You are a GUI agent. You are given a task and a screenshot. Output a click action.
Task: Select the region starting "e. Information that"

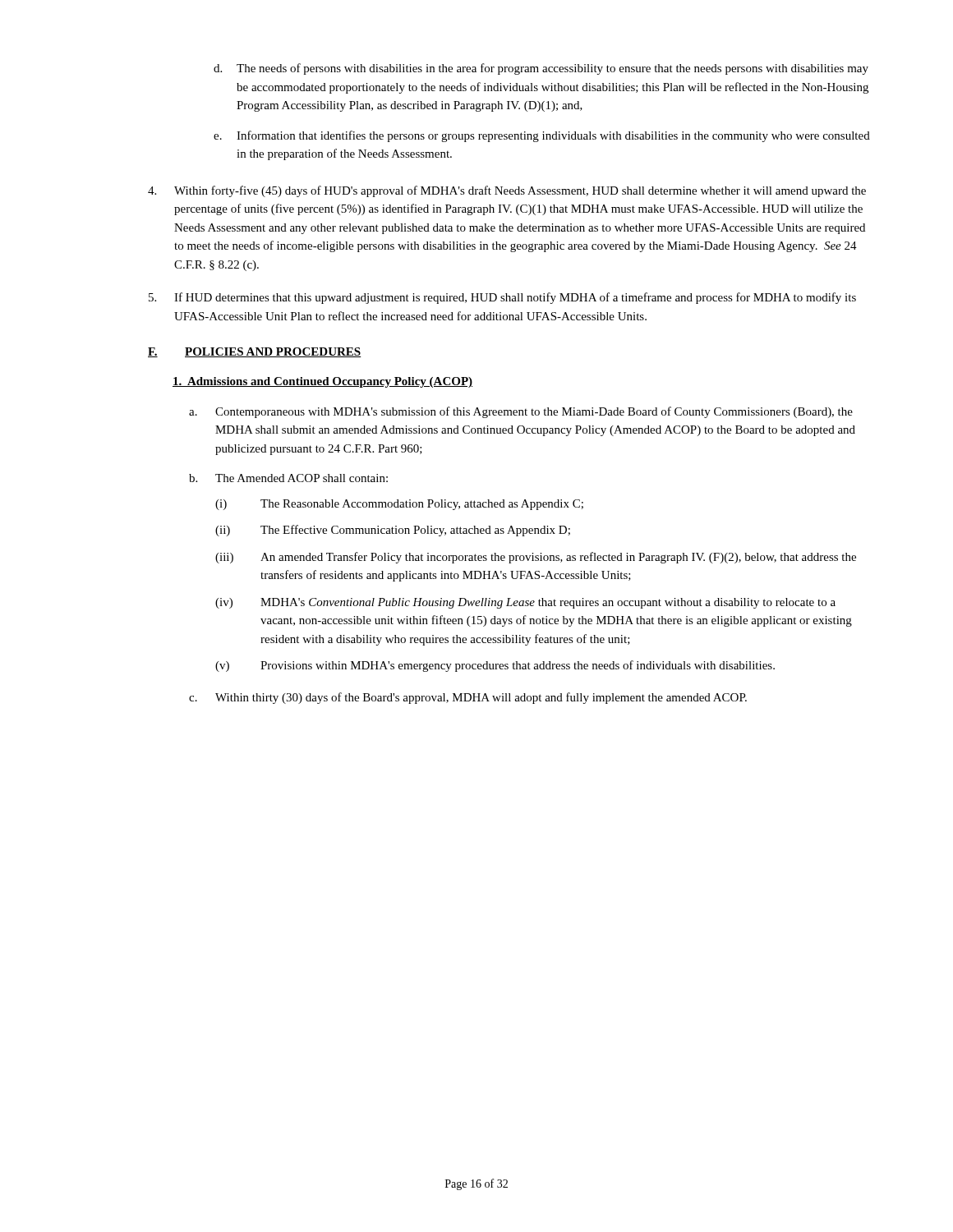[x=542, y=145]
